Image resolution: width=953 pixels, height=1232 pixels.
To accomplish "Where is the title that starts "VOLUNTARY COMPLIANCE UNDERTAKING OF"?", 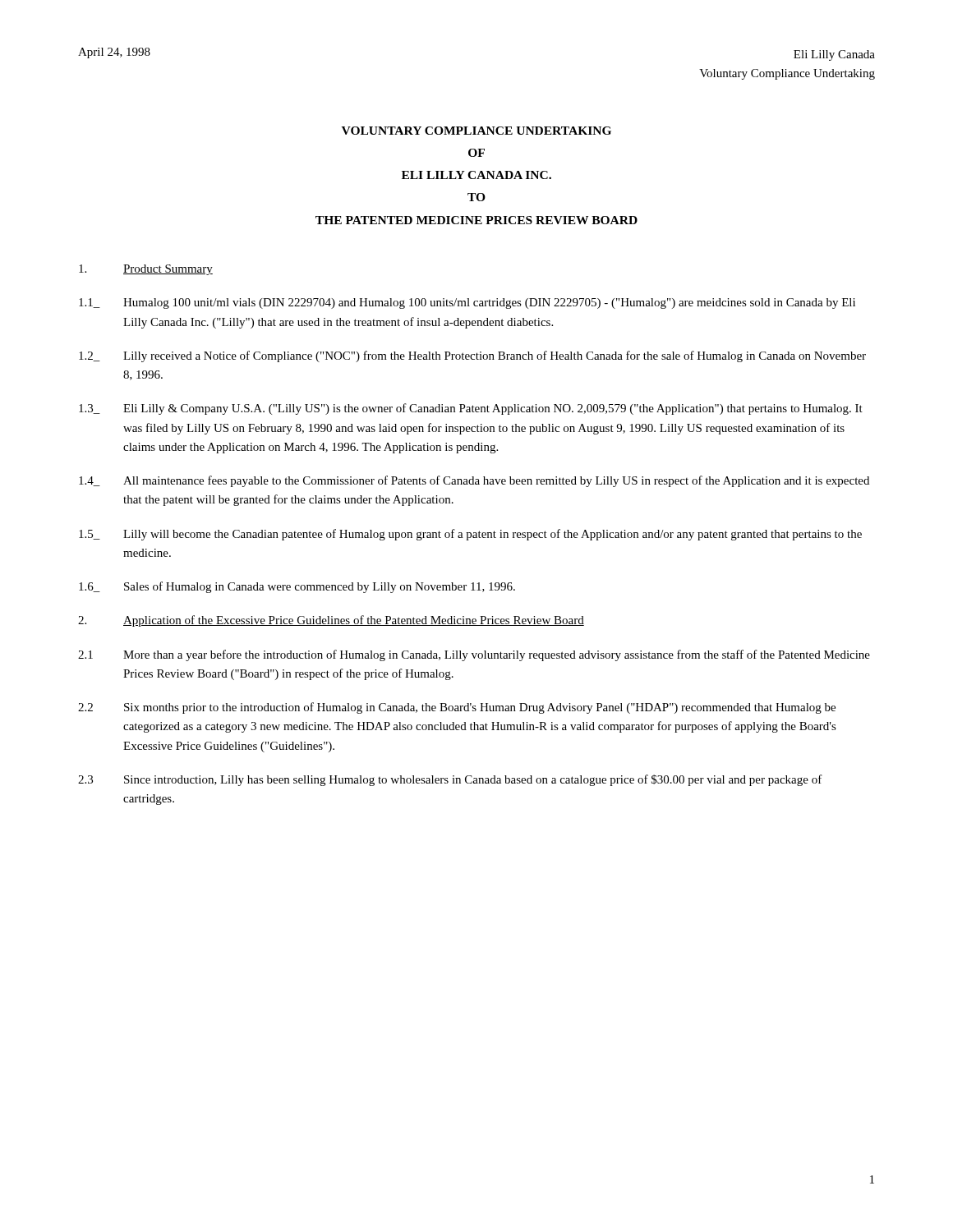I will pos(476,175).
